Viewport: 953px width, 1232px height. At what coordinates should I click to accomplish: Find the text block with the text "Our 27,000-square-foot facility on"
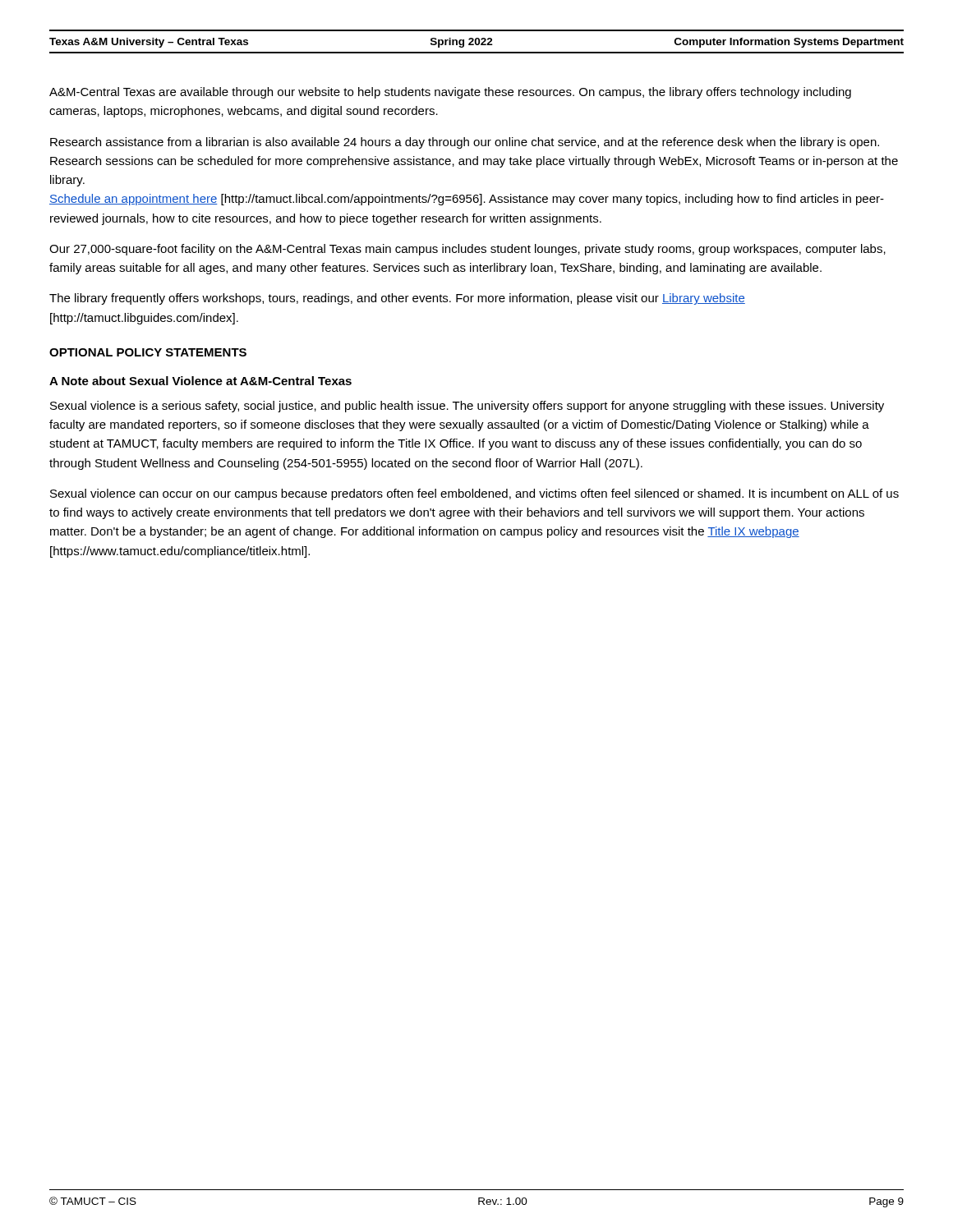[468, 258]
